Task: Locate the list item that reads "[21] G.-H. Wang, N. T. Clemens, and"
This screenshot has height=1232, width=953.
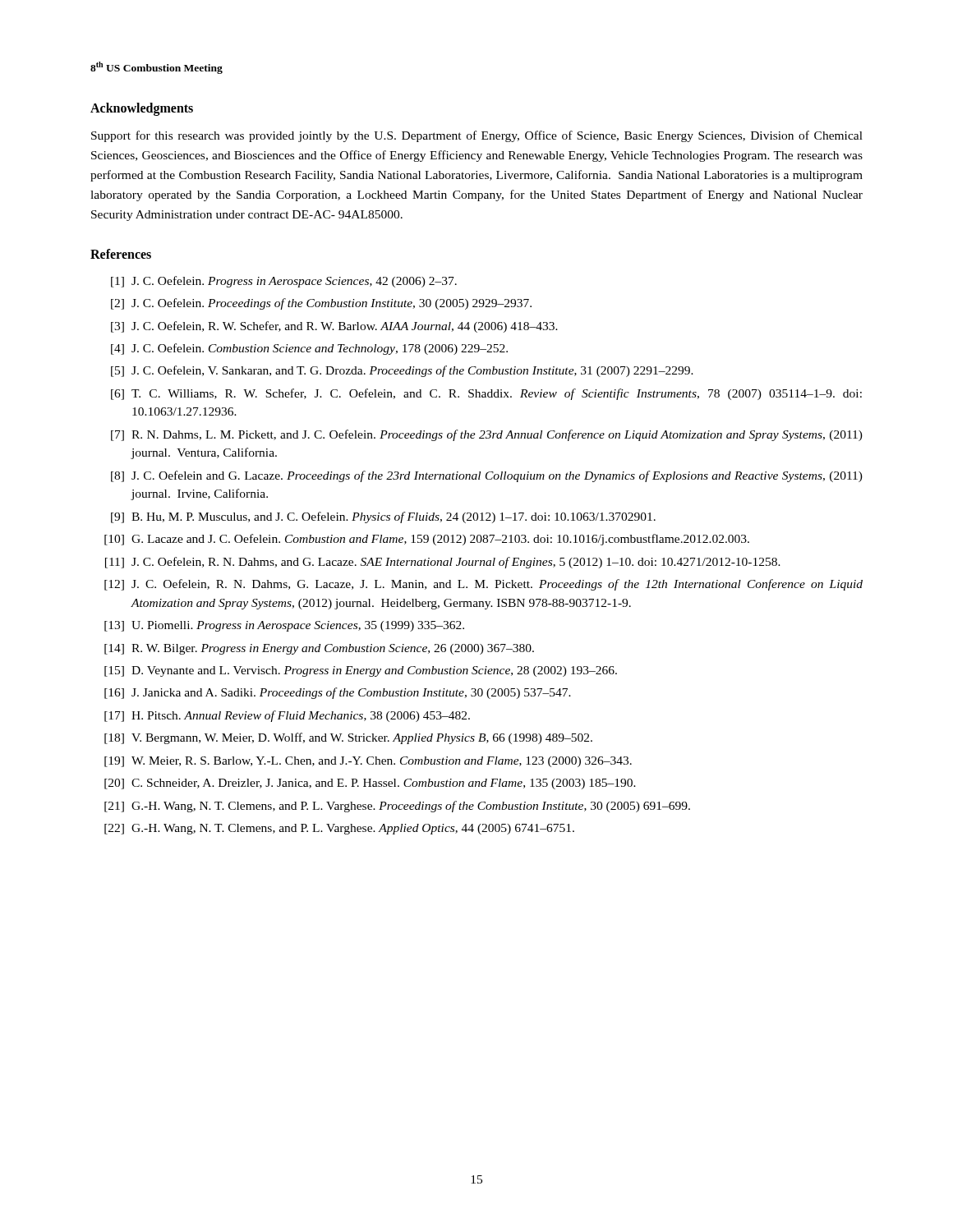Action: (x=476, y=806)
